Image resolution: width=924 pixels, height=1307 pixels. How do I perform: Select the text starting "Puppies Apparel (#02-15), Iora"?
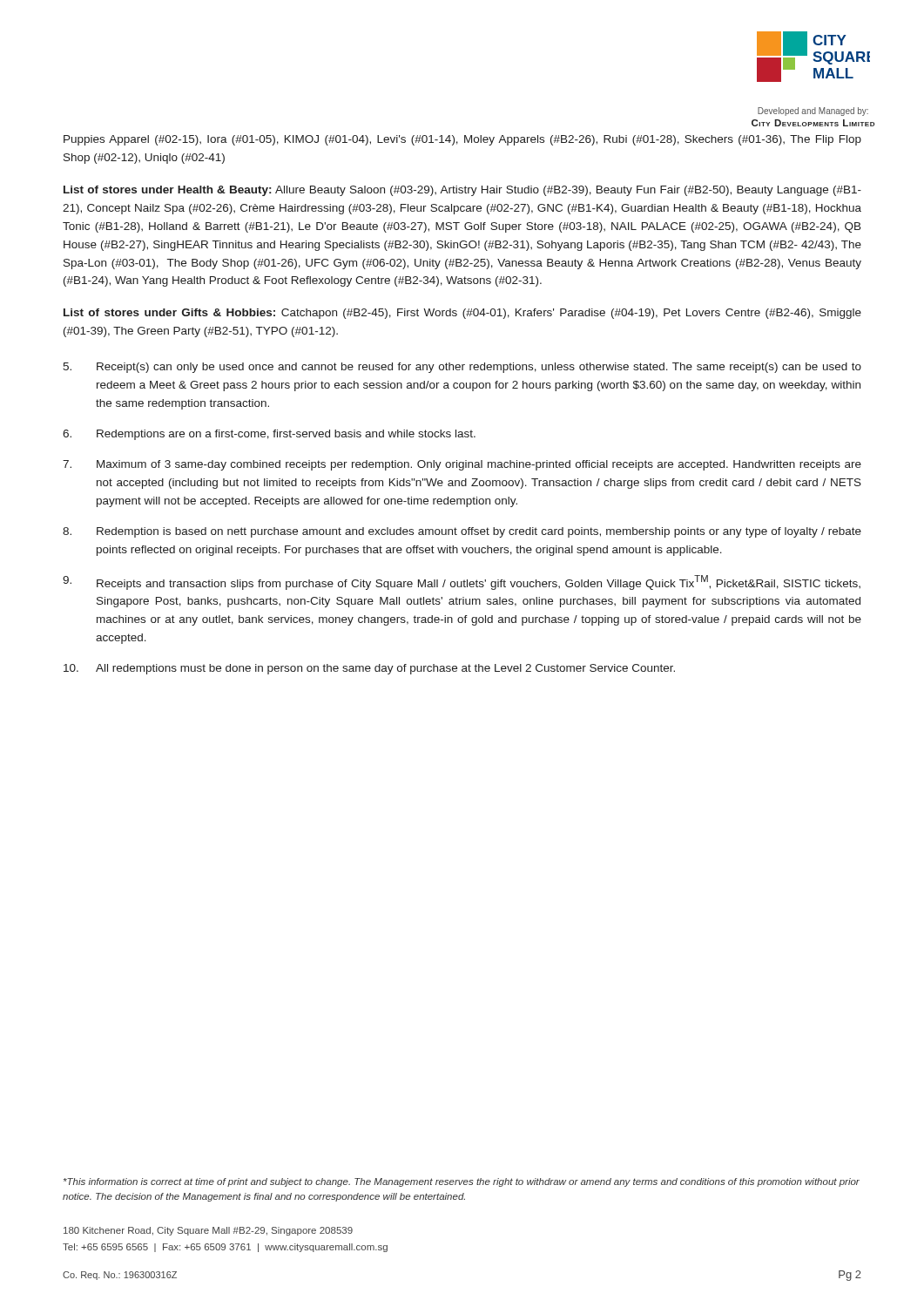[x=462, y=148]
